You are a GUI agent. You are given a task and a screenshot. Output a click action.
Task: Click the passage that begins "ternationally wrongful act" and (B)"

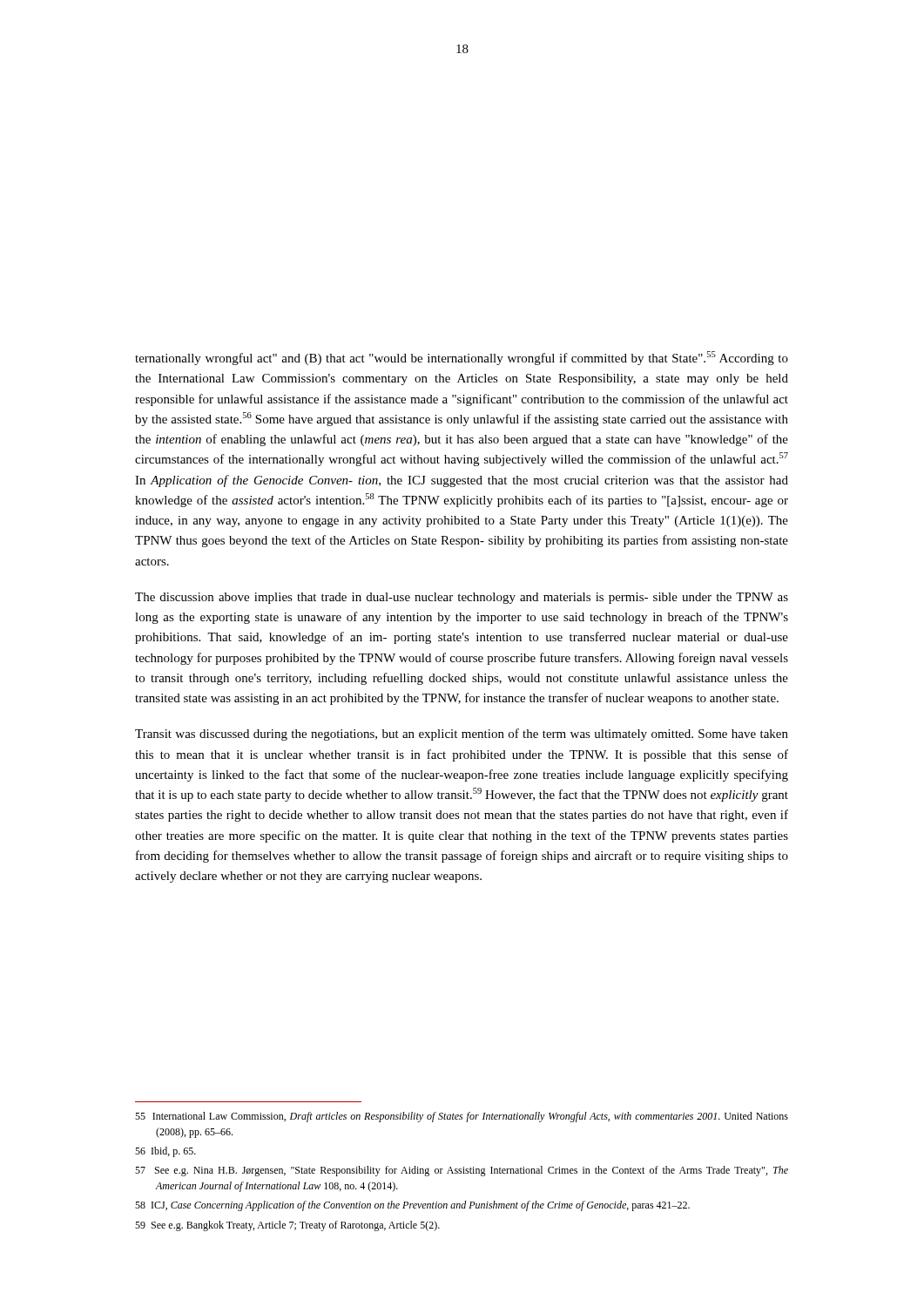pyautogui.click(x=462, y=617)
